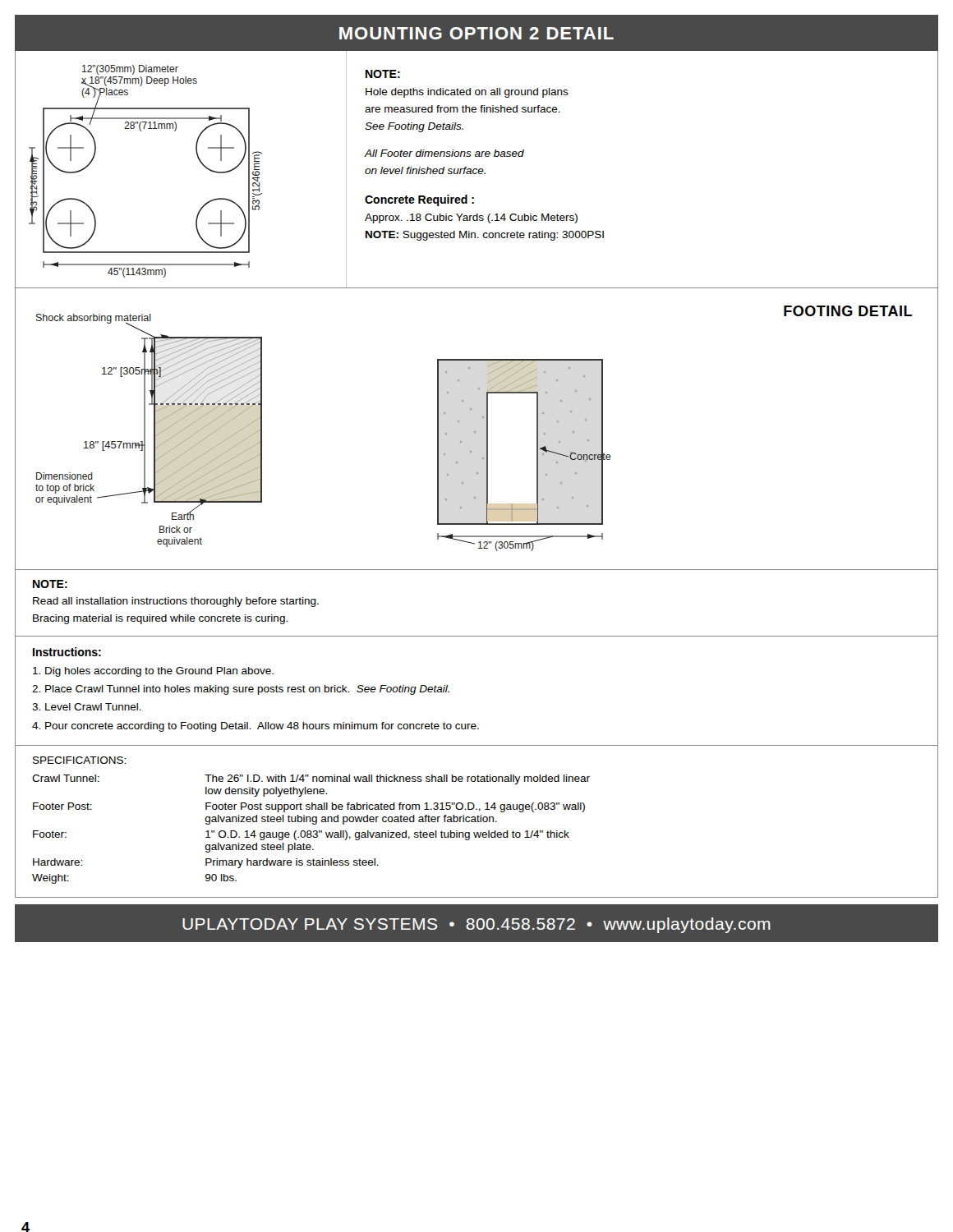
Task: Click on the list item that says "3. Level Crawl Tunnel."
Action: pos(87,707)
